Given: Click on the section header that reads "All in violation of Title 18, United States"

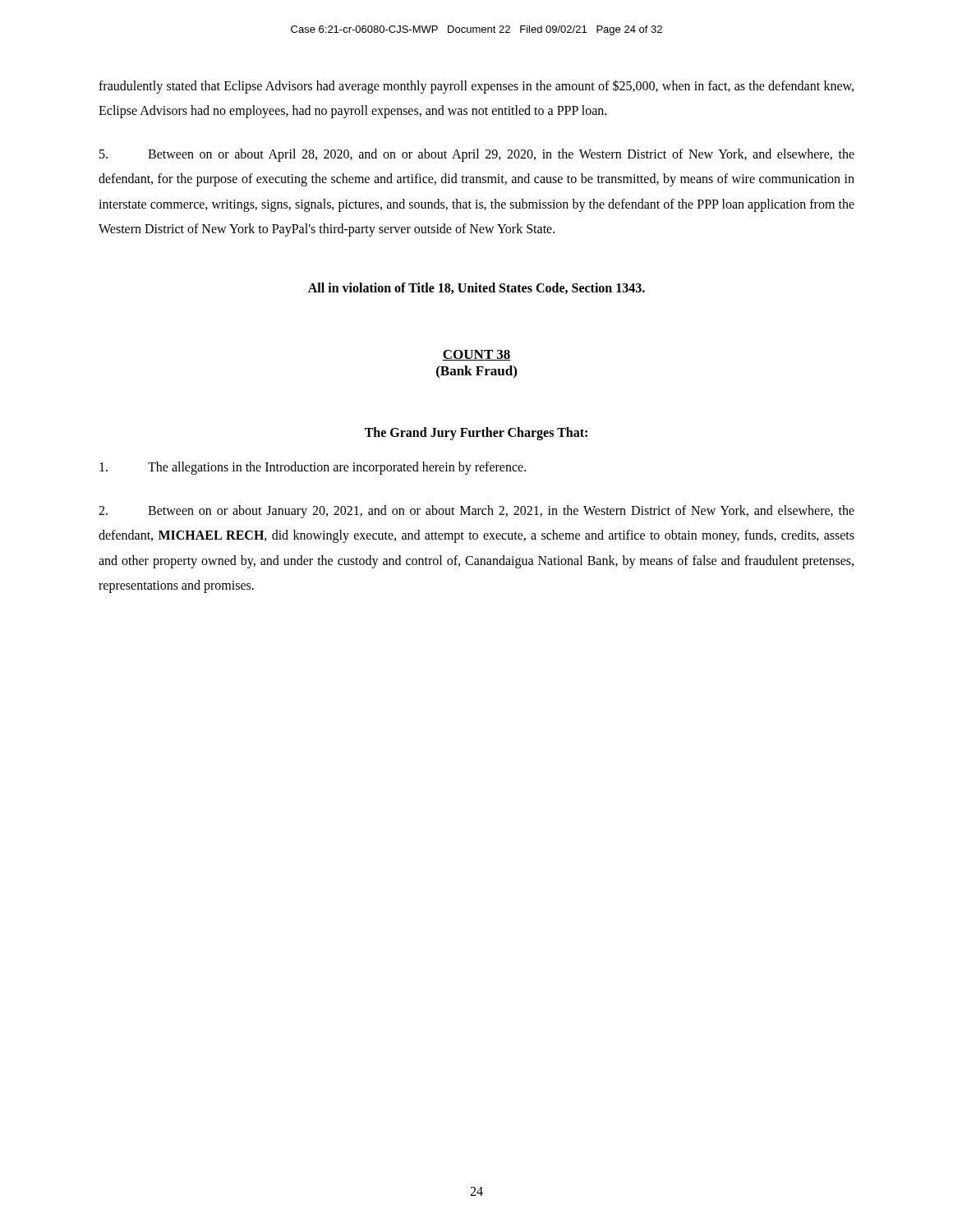Looking at the screenshot, I should 476,288.
